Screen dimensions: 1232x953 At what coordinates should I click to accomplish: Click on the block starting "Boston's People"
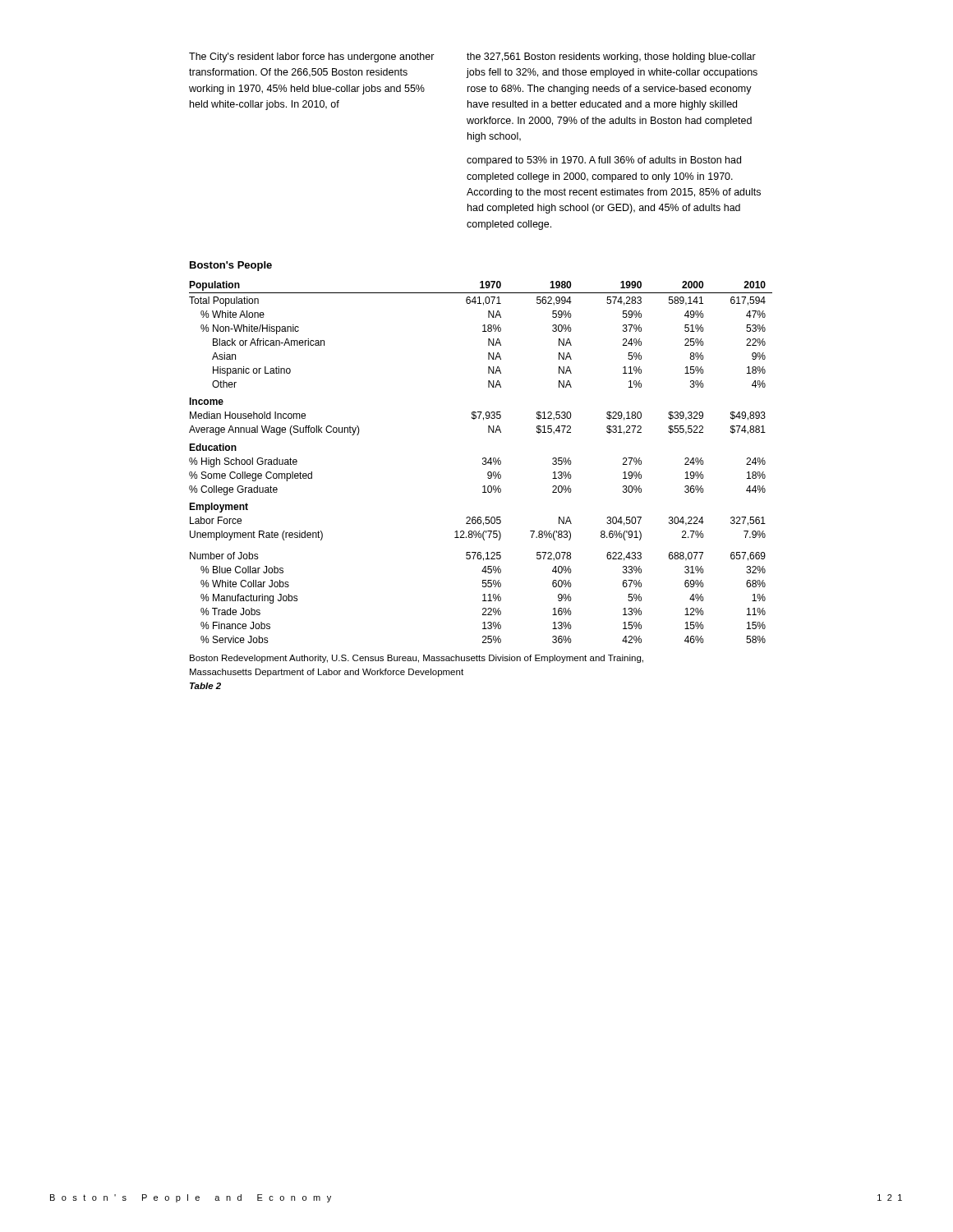pos(231,265)
